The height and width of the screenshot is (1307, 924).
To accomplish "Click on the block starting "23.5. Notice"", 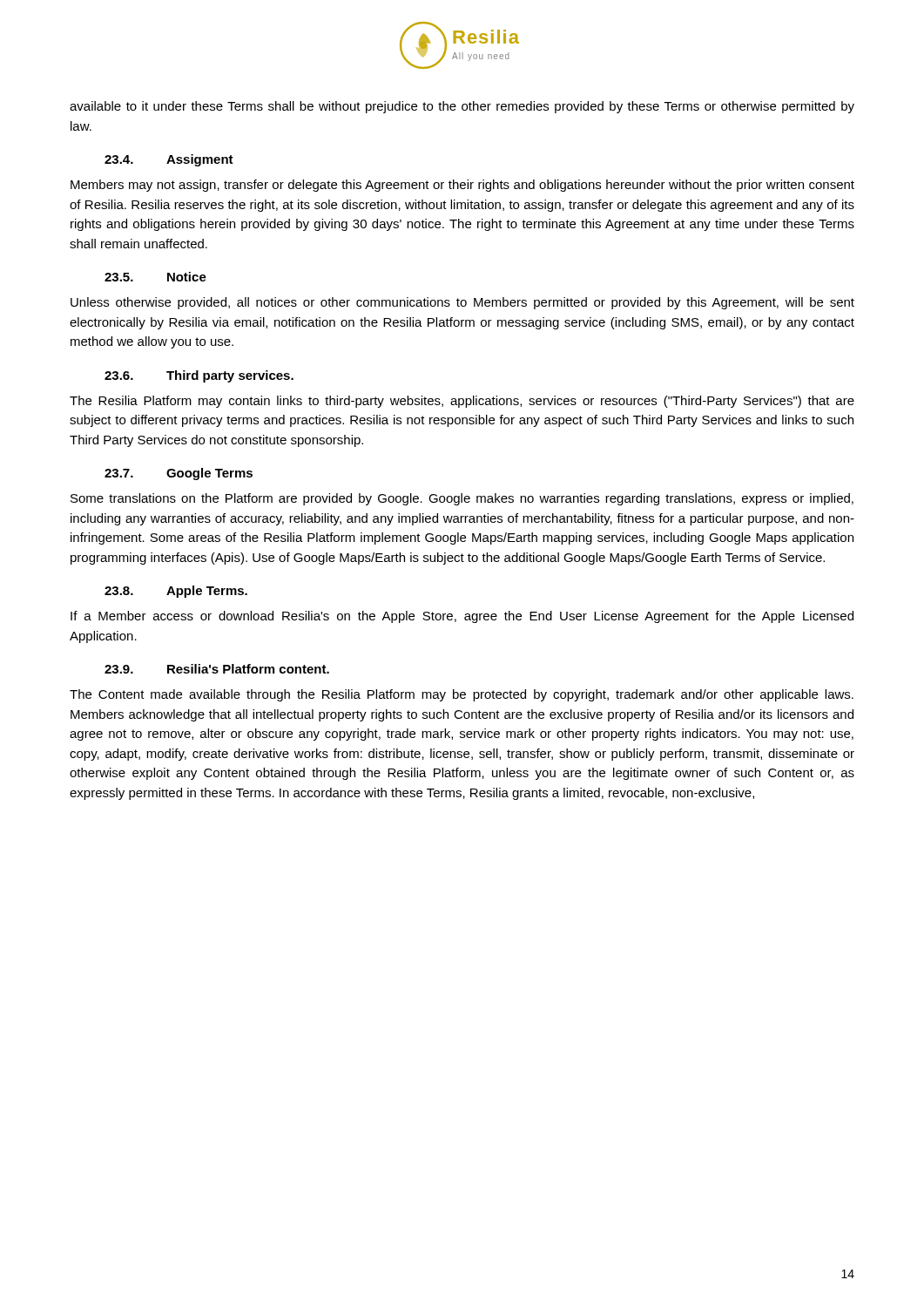I will click(x=111, y=276).
